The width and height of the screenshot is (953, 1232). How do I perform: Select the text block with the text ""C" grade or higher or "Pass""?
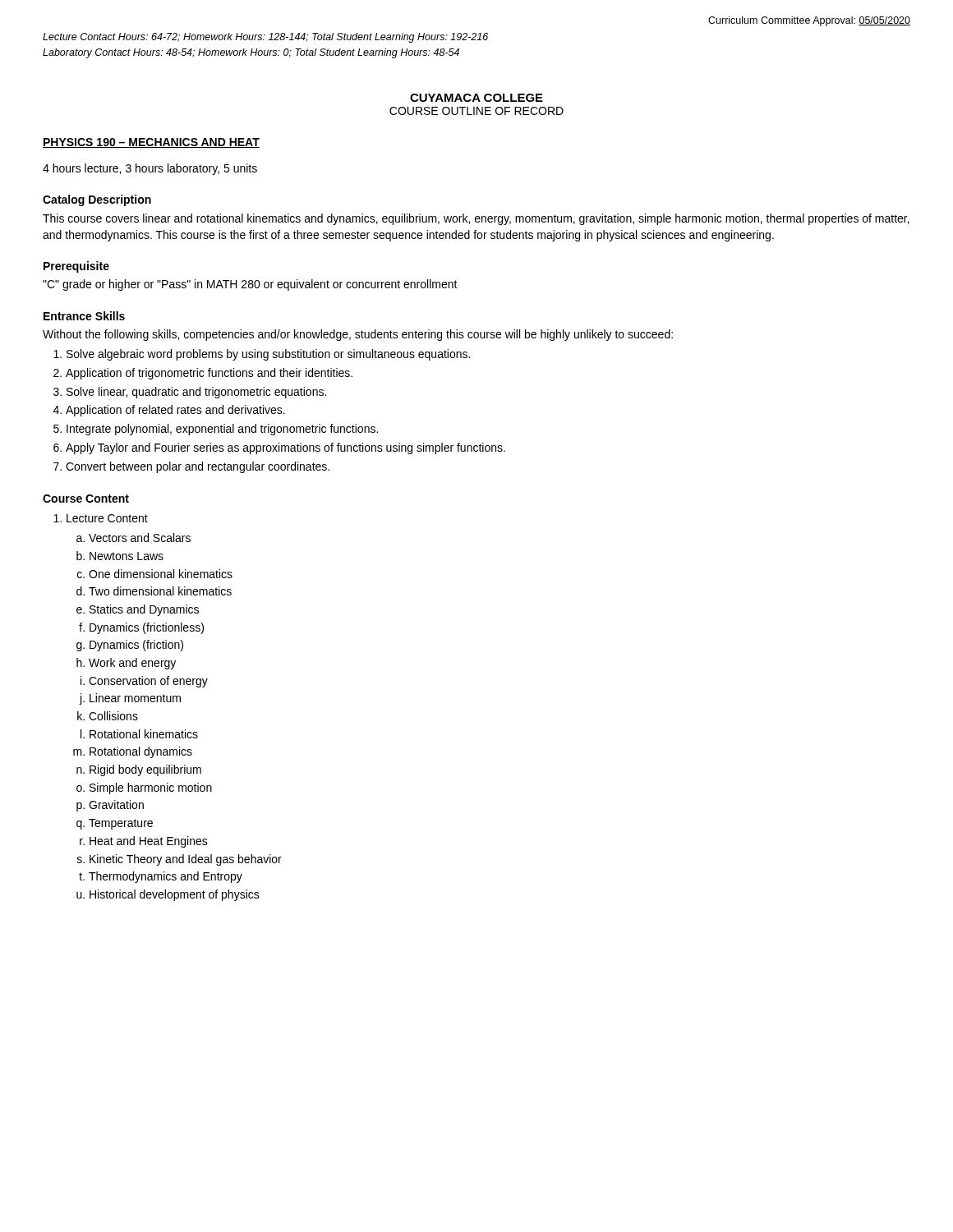coord(250,285)
